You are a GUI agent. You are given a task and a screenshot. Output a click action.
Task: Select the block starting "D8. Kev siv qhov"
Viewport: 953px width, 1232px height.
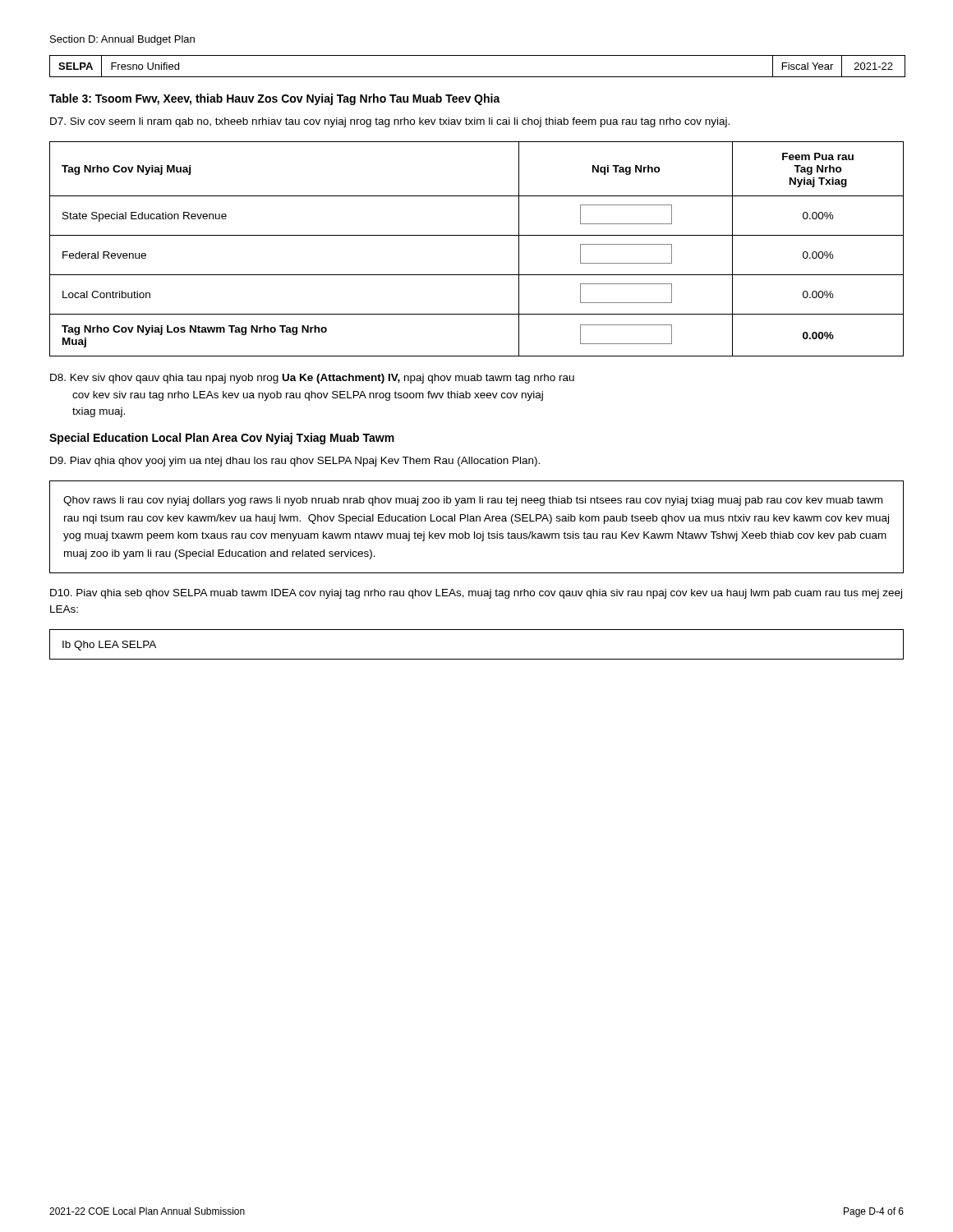point(312,394)
